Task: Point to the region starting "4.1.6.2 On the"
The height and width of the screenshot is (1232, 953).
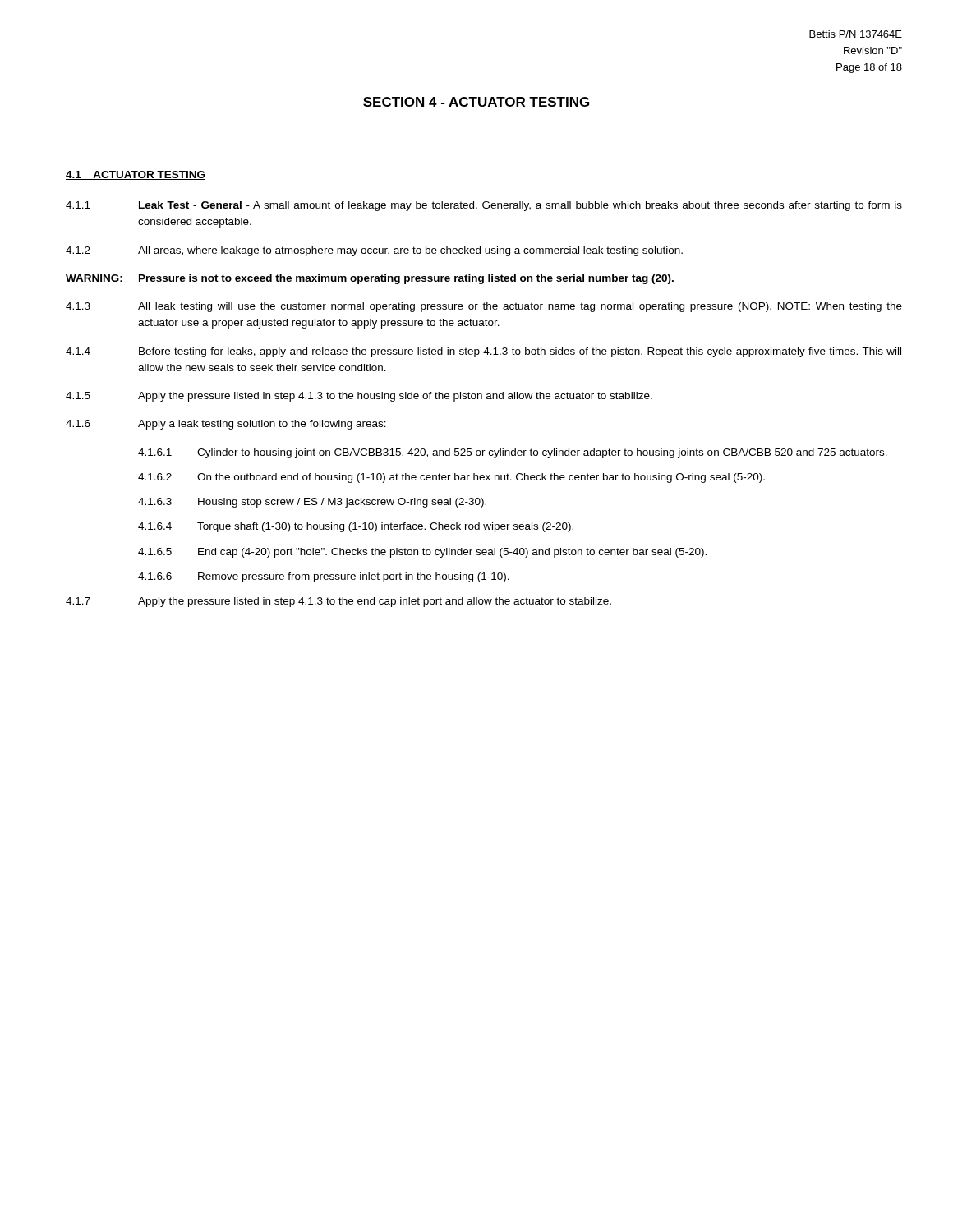Action: click(520, 477)
